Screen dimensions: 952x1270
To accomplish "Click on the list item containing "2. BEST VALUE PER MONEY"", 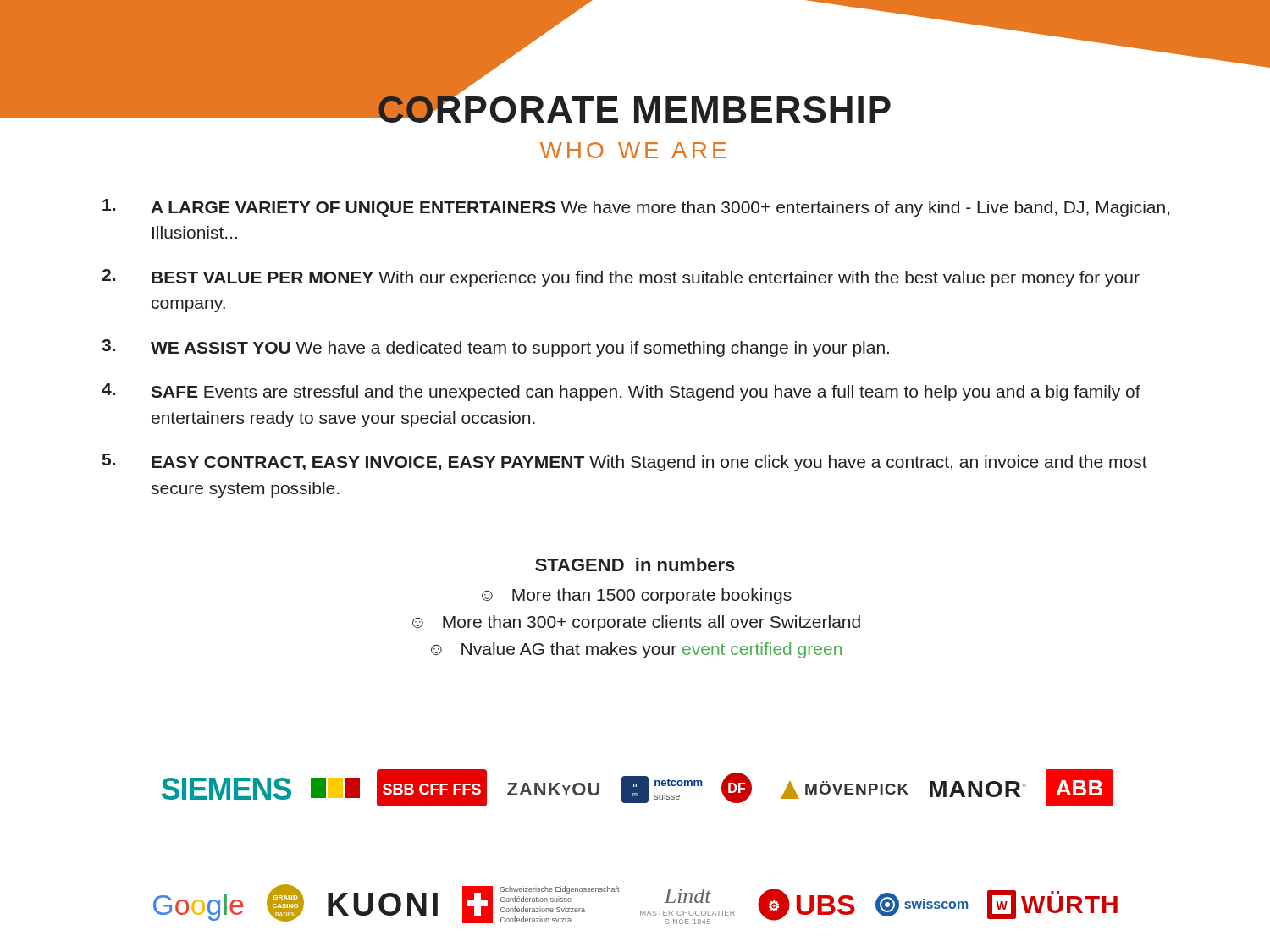I will (x=643, y=291).
